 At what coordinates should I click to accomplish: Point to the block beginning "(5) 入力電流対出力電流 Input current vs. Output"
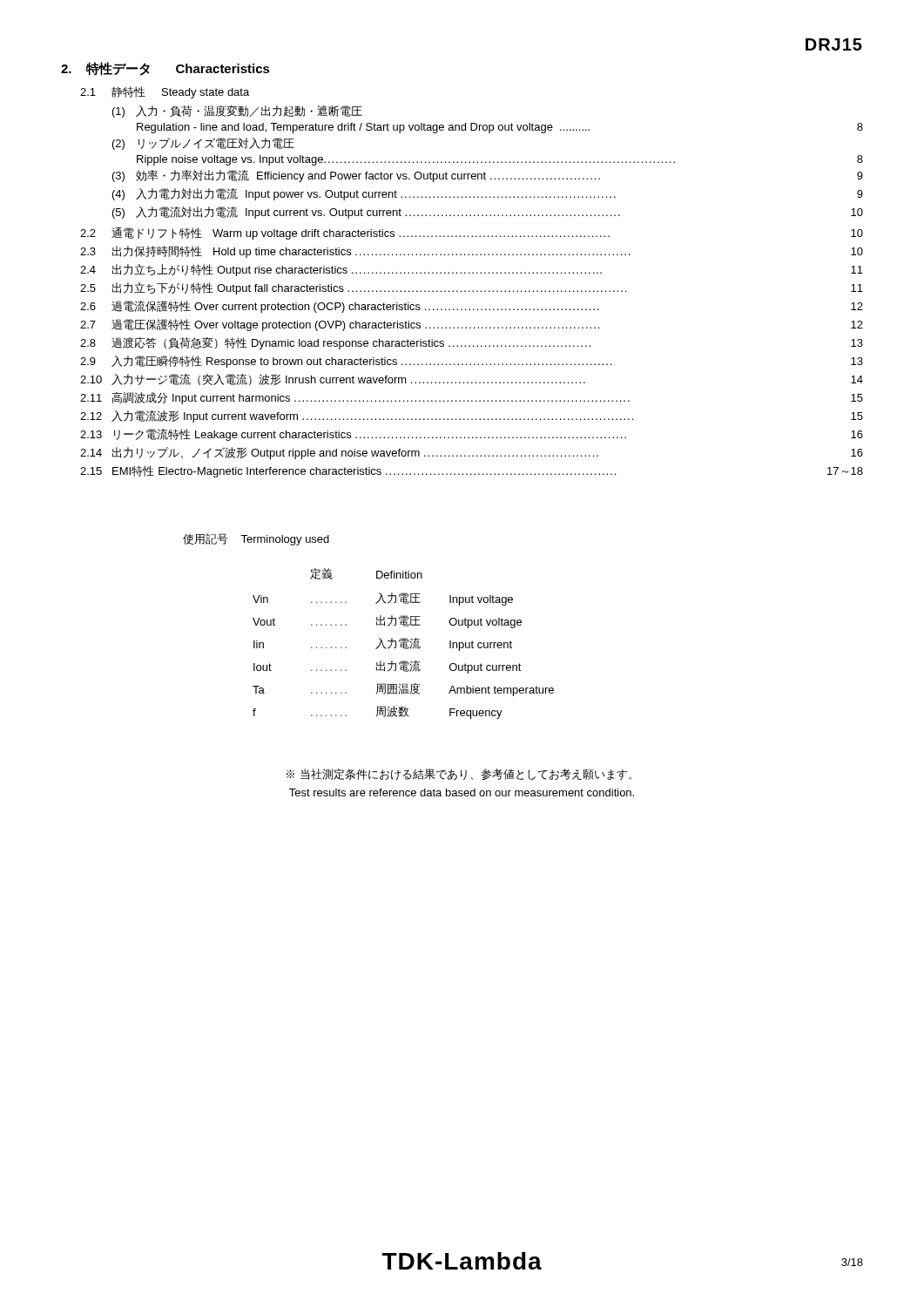(487, 213)
